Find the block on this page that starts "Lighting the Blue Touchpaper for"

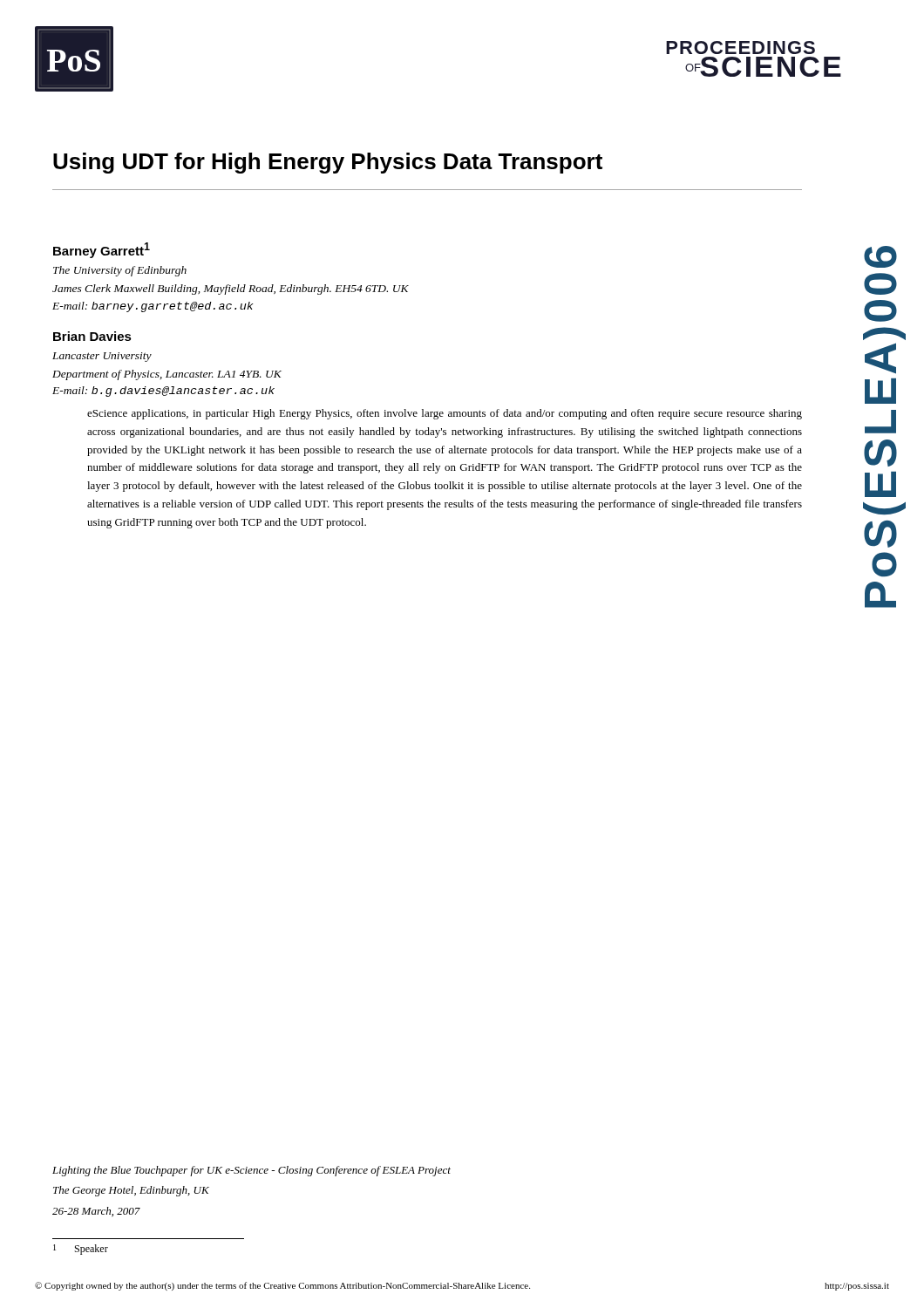[x=251, y=1171]
